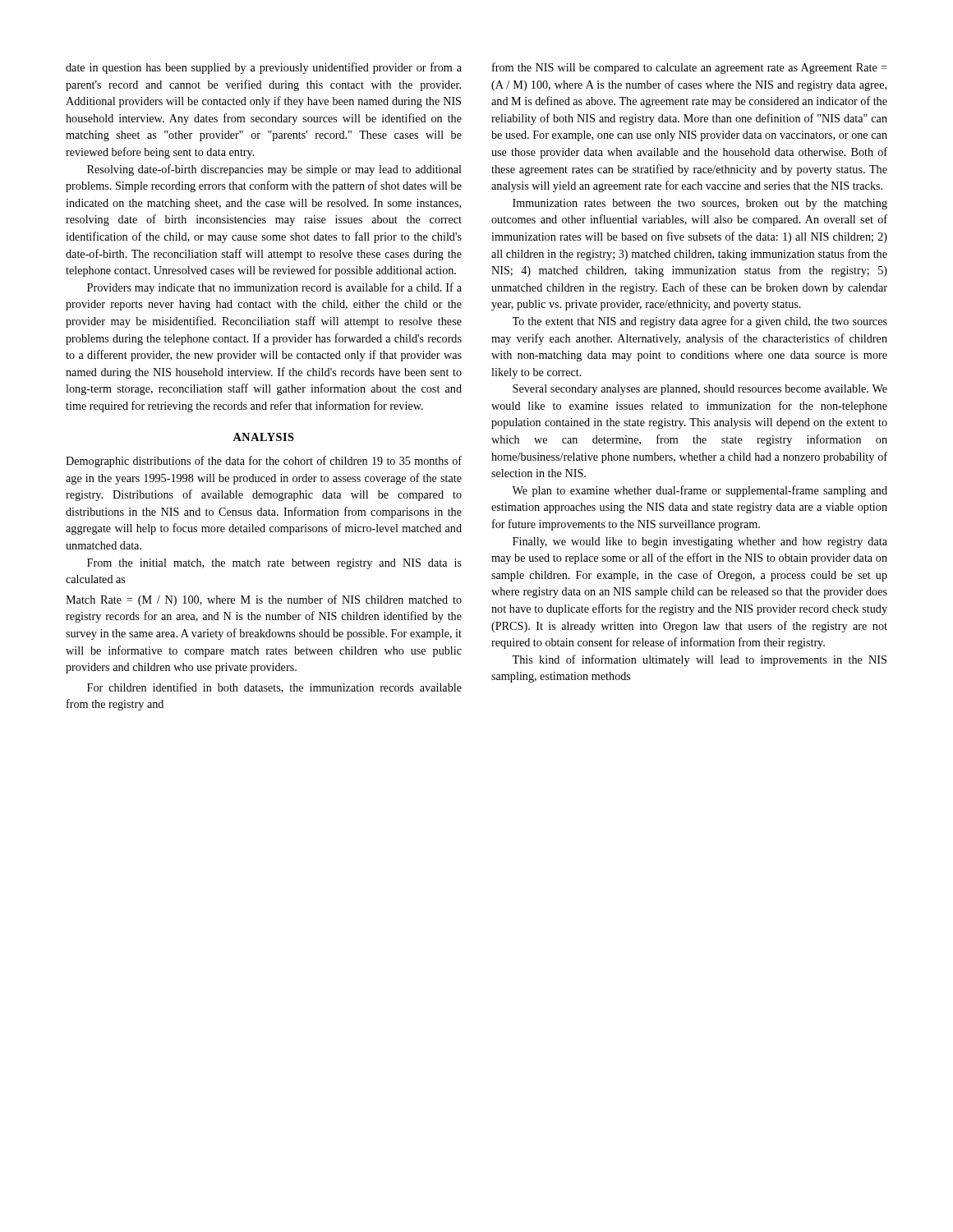Point to the passage starting "Match Rate = (M / N) 100, where"

(264, 633)
